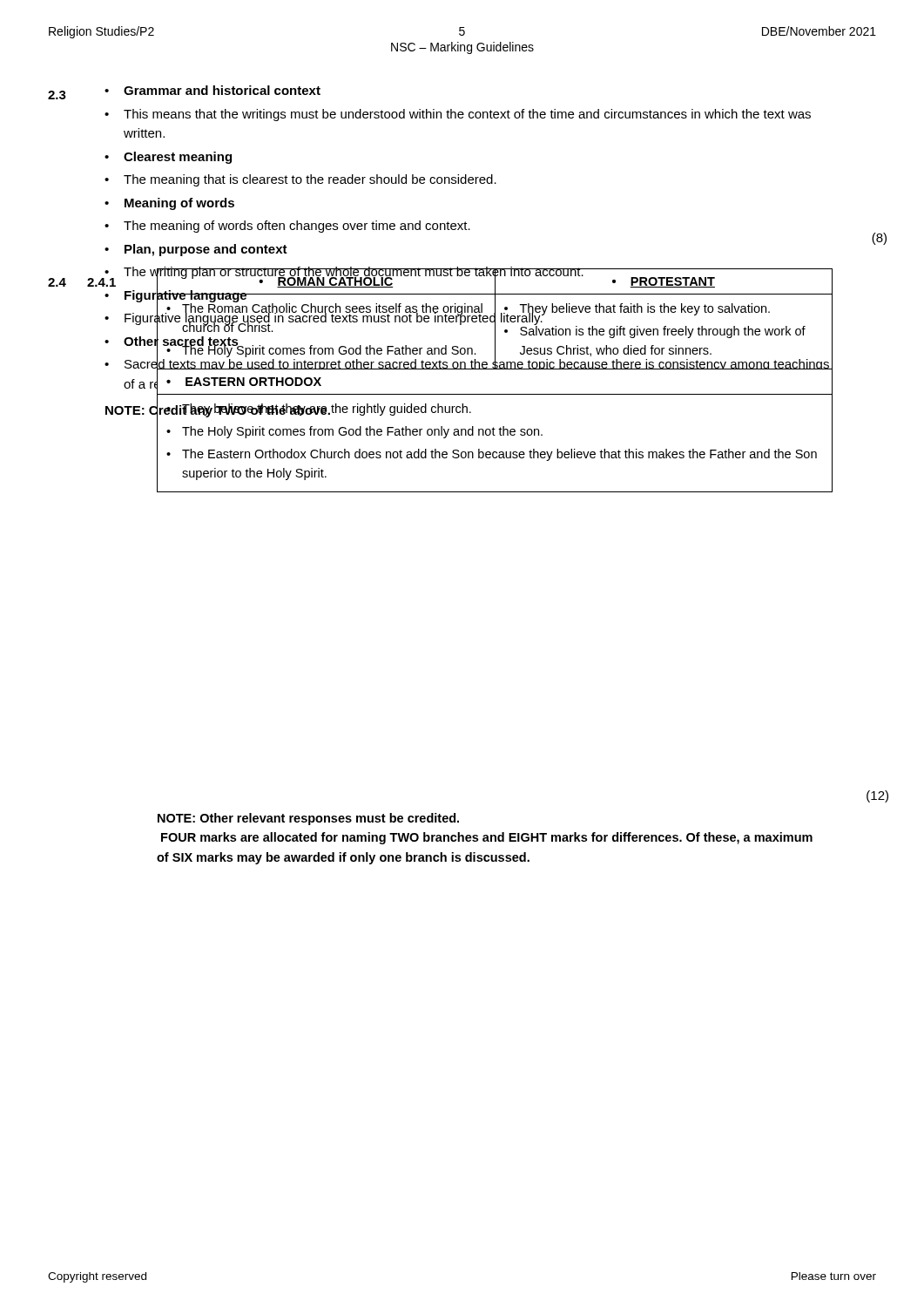The width and height of the screenshot is (924, 1307).
Task: Find the table
Action: tap(495, 380)
